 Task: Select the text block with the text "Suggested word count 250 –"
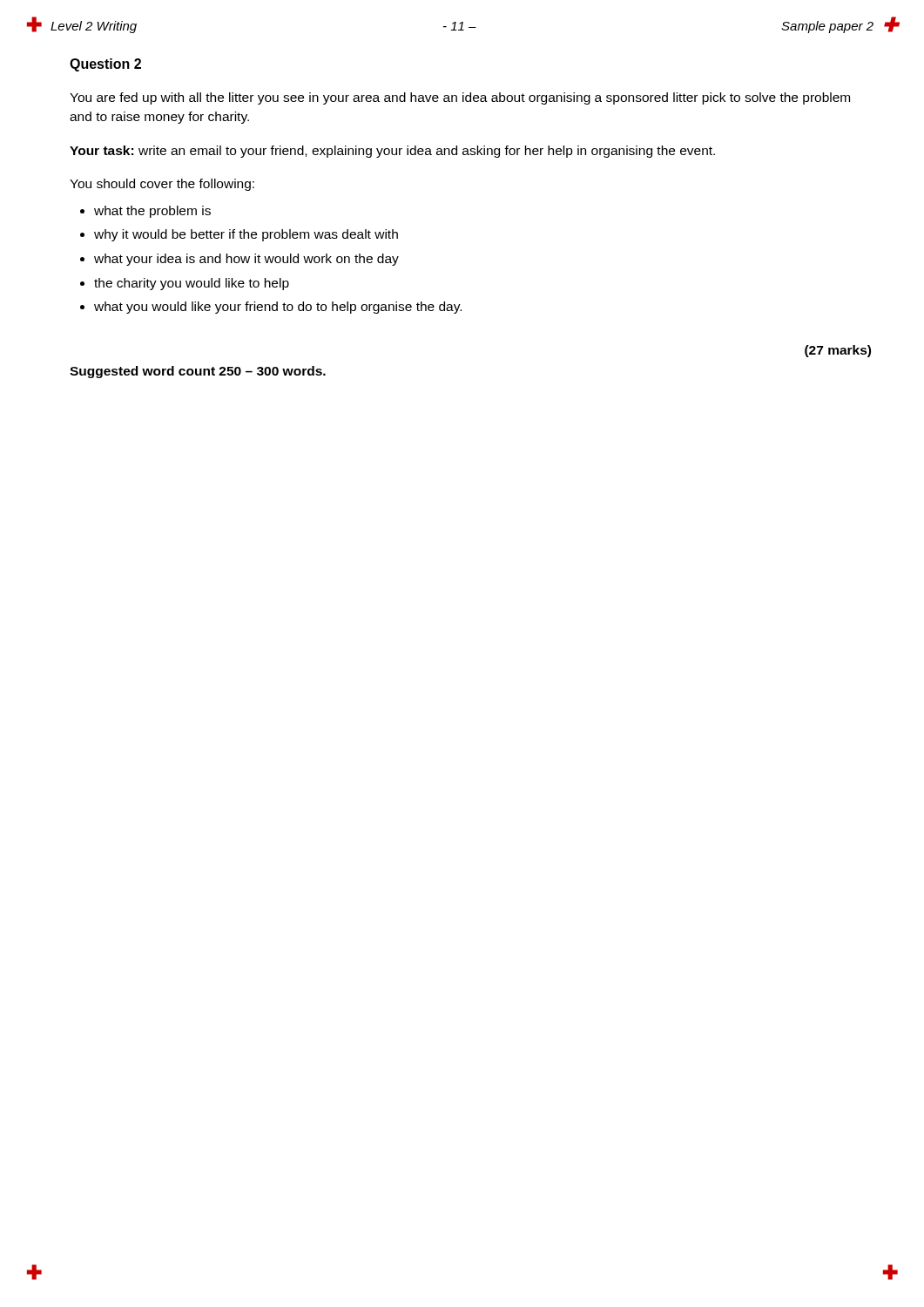tap(198, 370)
